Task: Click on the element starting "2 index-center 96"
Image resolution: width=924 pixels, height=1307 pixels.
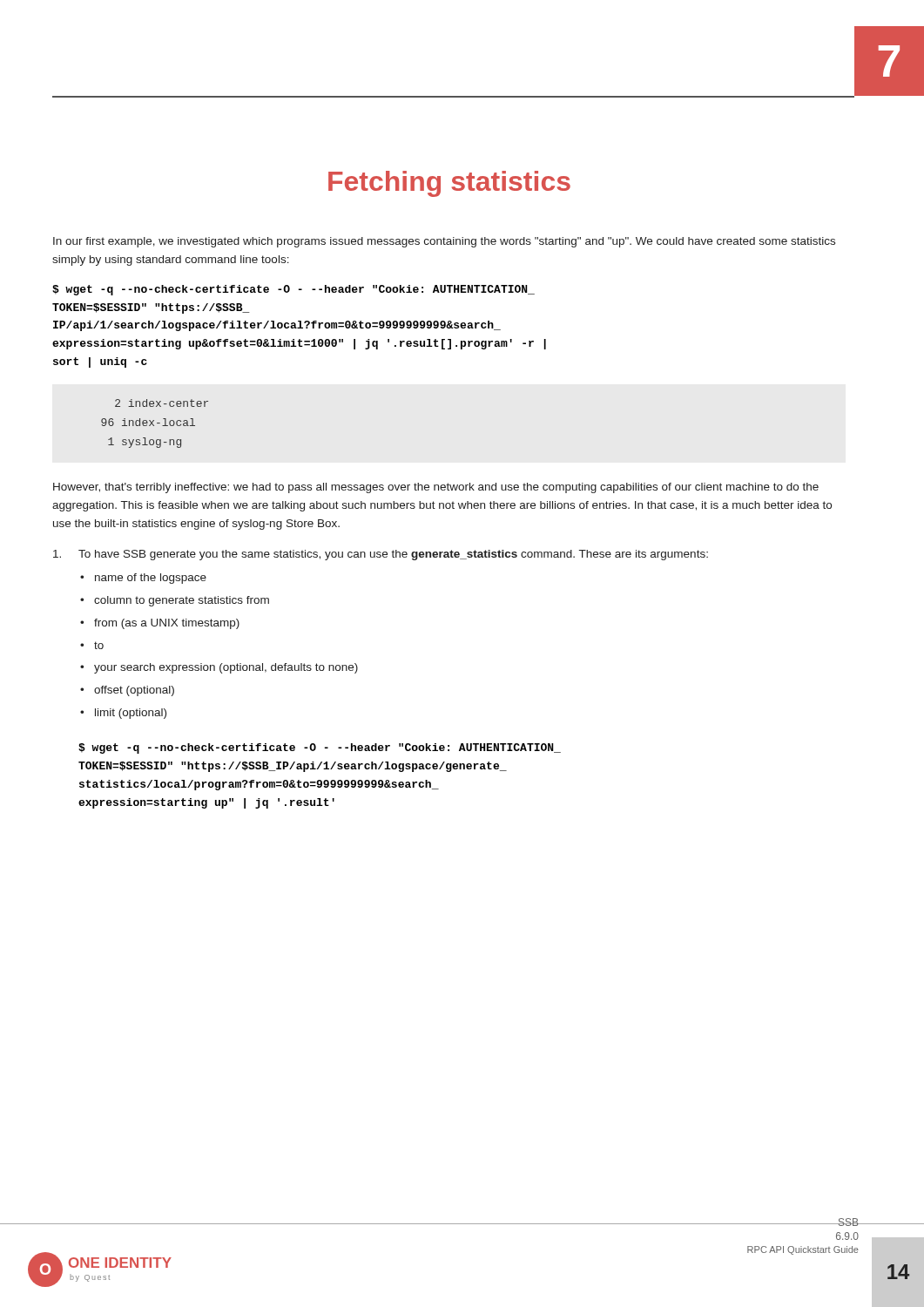Action: (x=148, y=423)
